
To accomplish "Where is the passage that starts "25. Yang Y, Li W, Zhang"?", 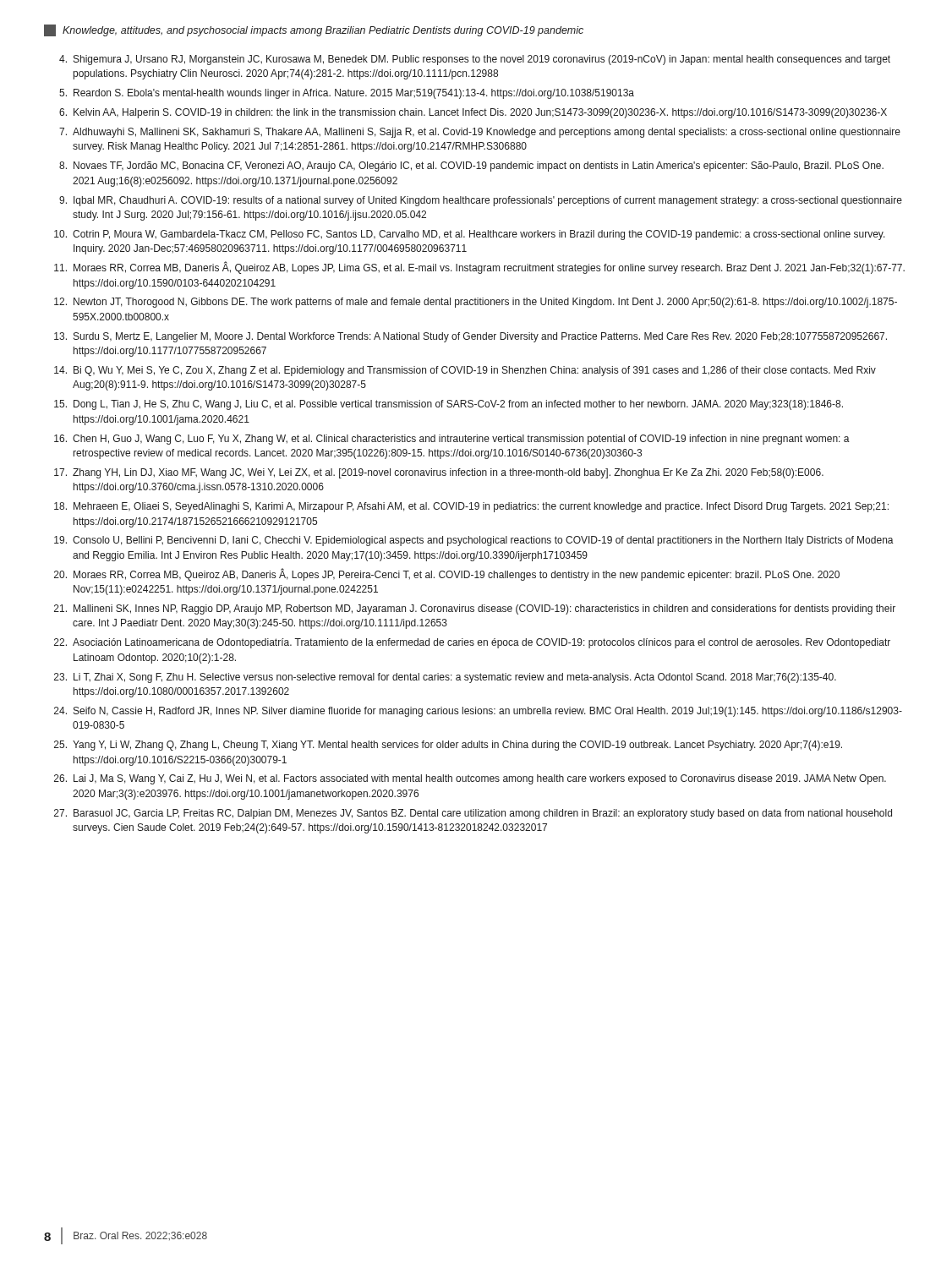I will click(x=476, y=753).
